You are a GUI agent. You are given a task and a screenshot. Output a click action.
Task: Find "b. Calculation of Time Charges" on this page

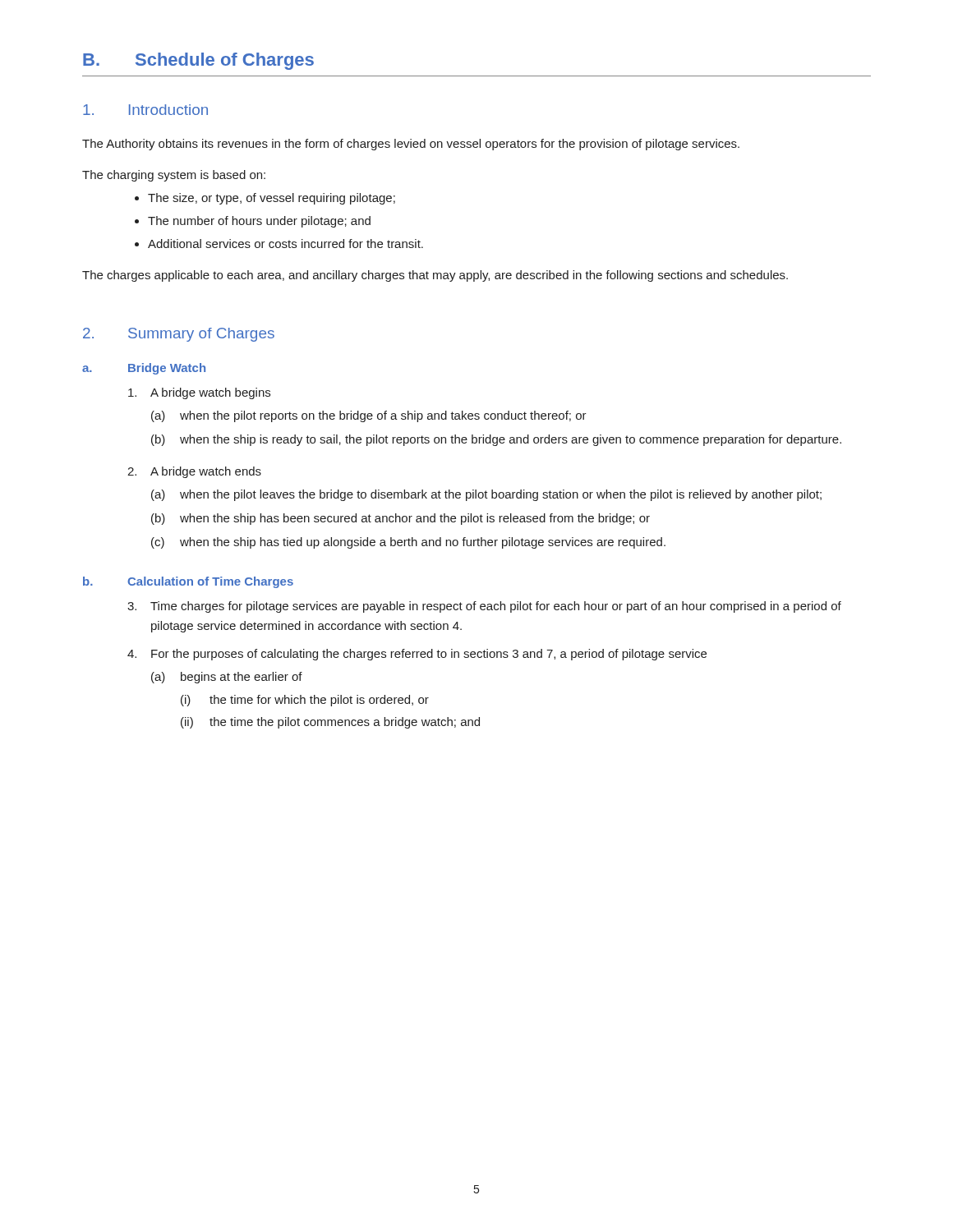[188, 582]
